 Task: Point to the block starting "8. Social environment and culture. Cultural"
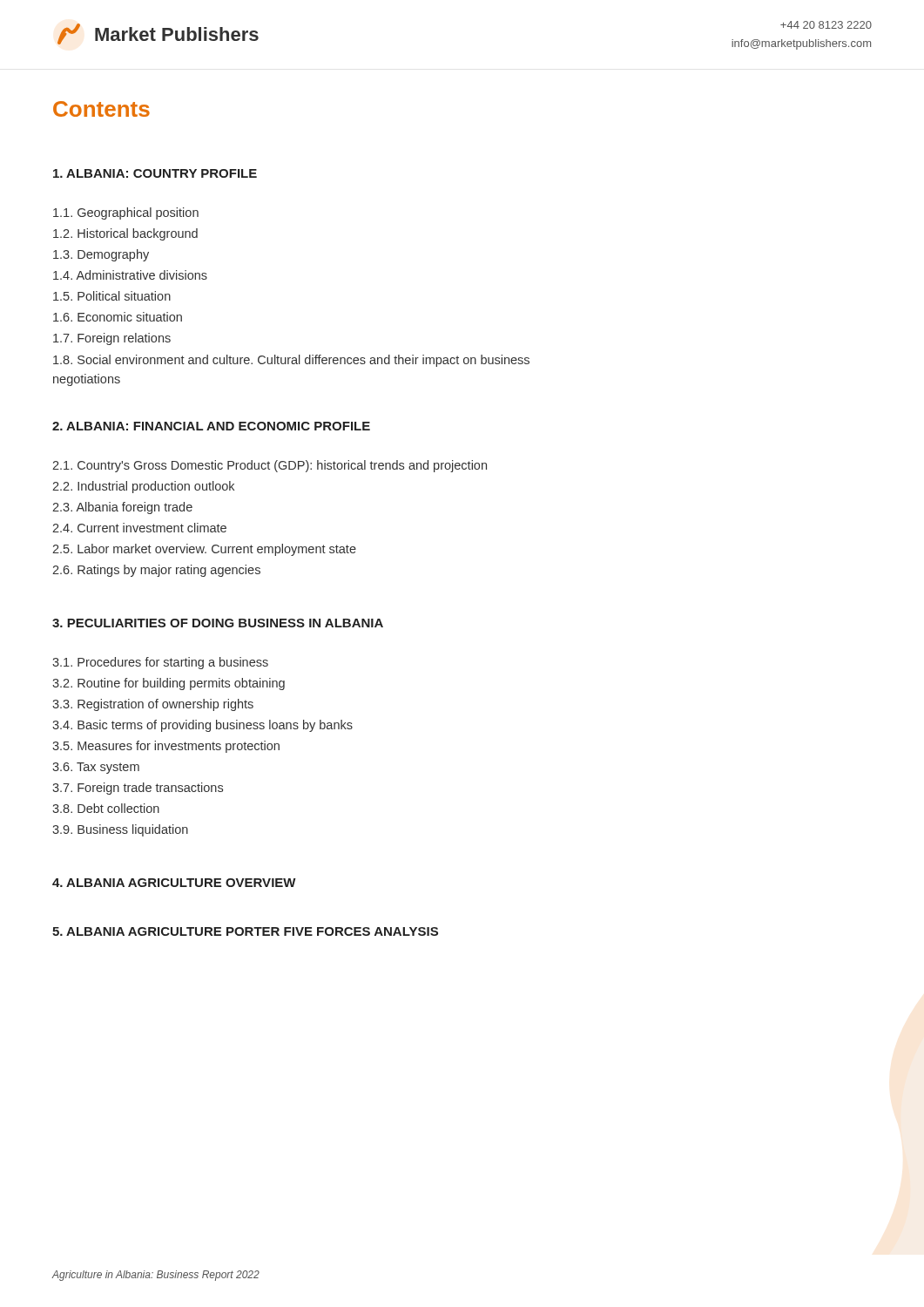[291, 370]
